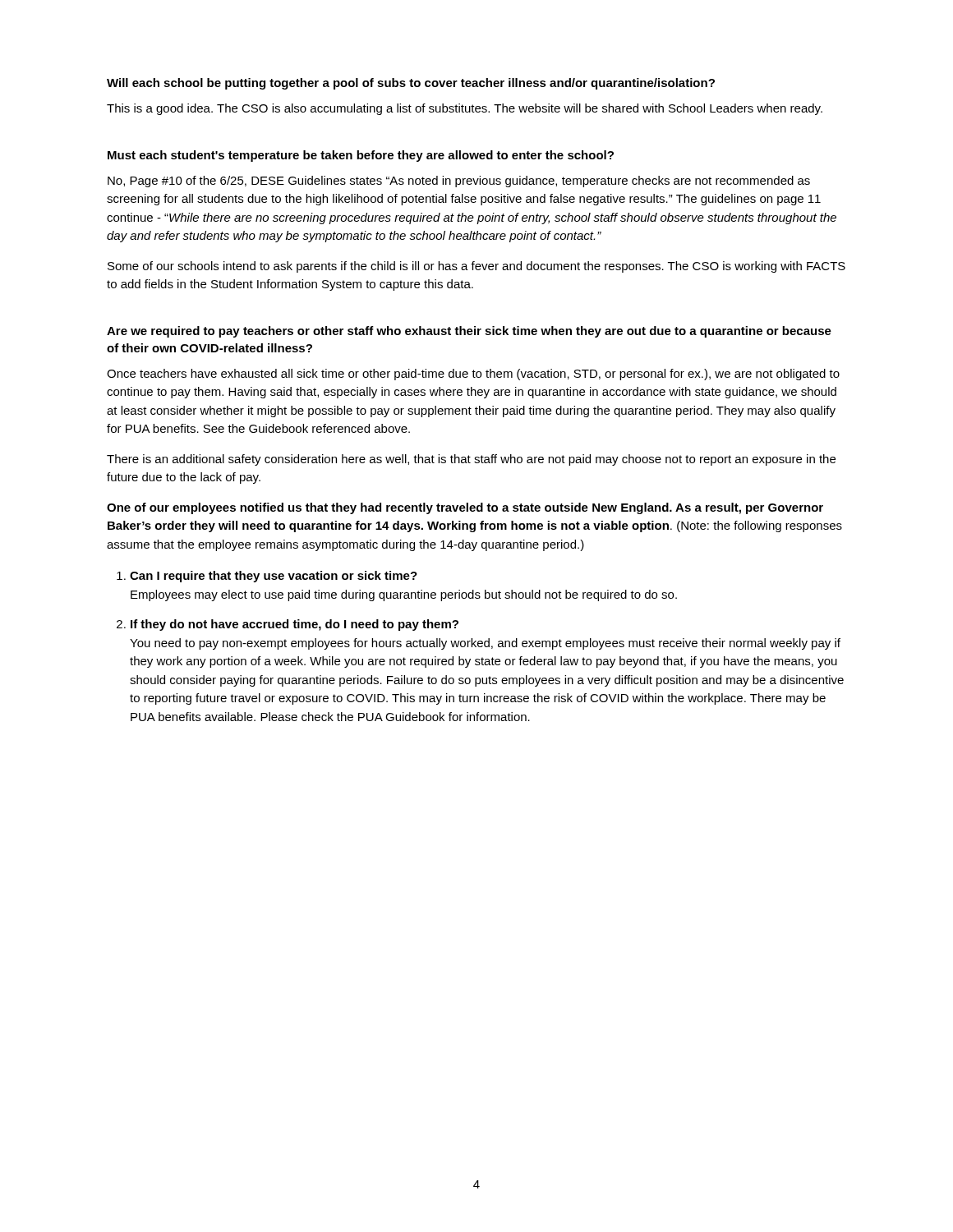953x1232 pixels.
Task: Locate the element starting "No, Page #10 of the 6/25,"
Action: pos(472,208)
